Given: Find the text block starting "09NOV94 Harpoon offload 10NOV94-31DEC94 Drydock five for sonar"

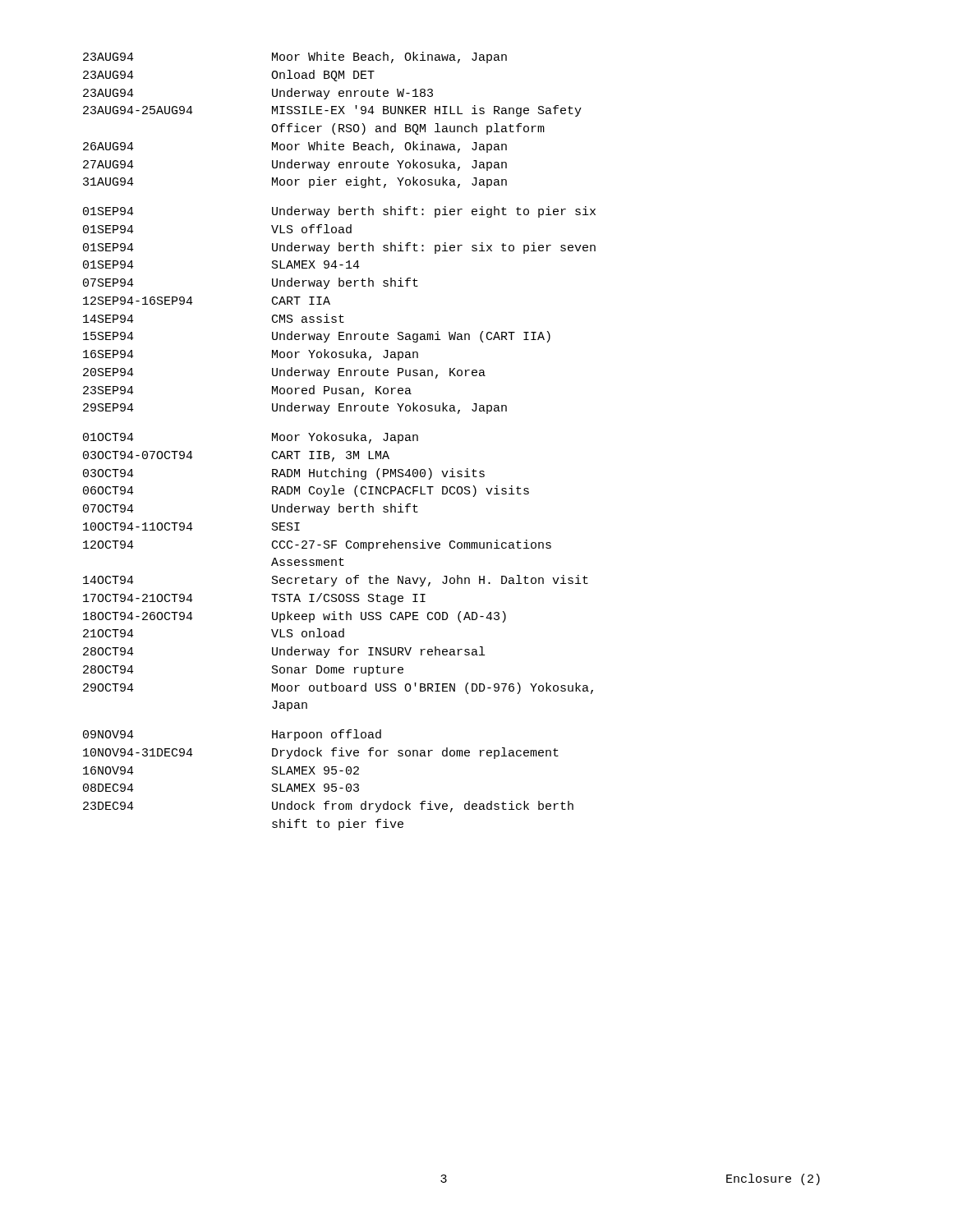Looking at the screenshot, I should (328, 780).
